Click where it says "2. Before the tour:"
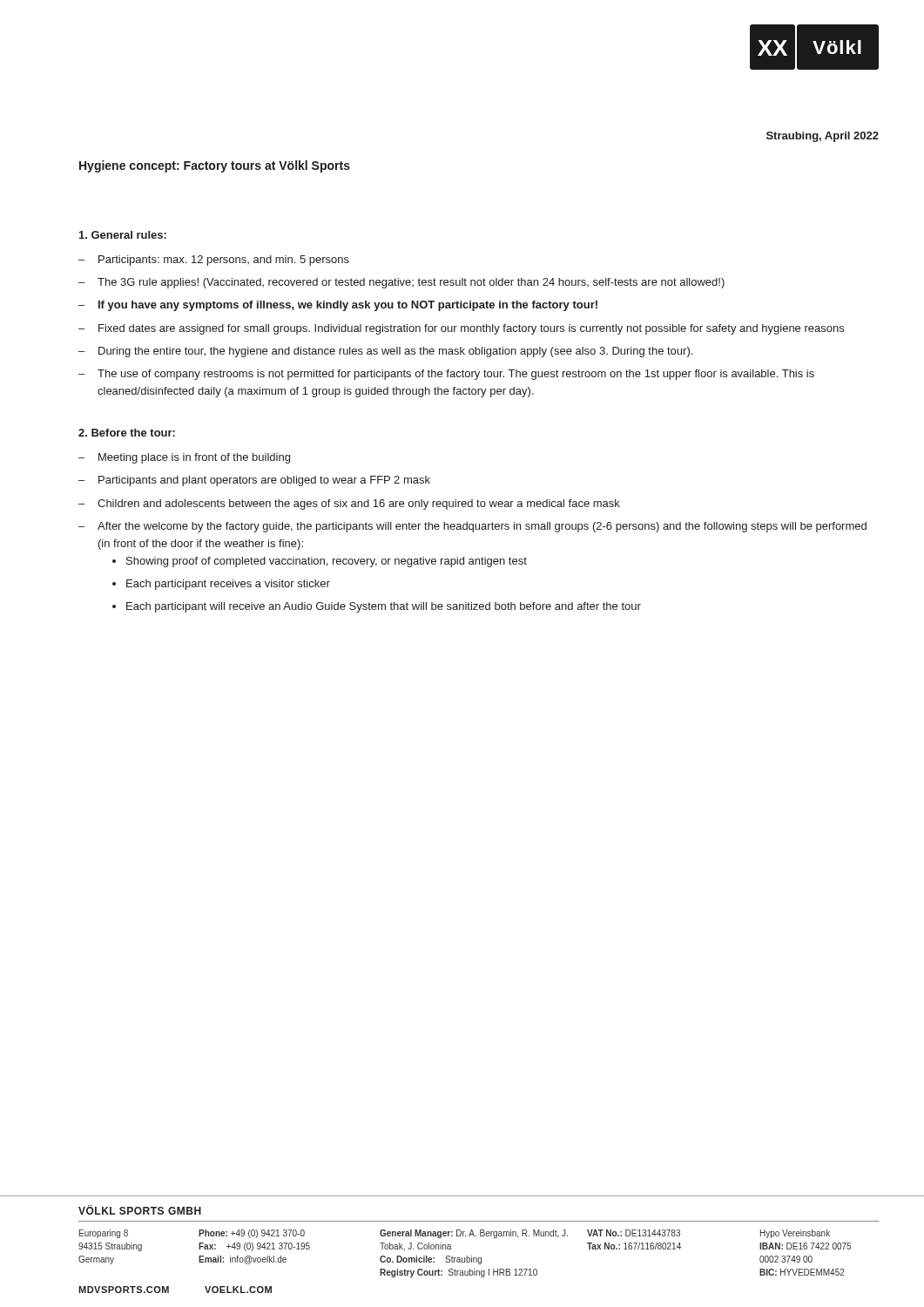Image resolution: width=924 pixels, height=1307 pixels. pos(127,433)
